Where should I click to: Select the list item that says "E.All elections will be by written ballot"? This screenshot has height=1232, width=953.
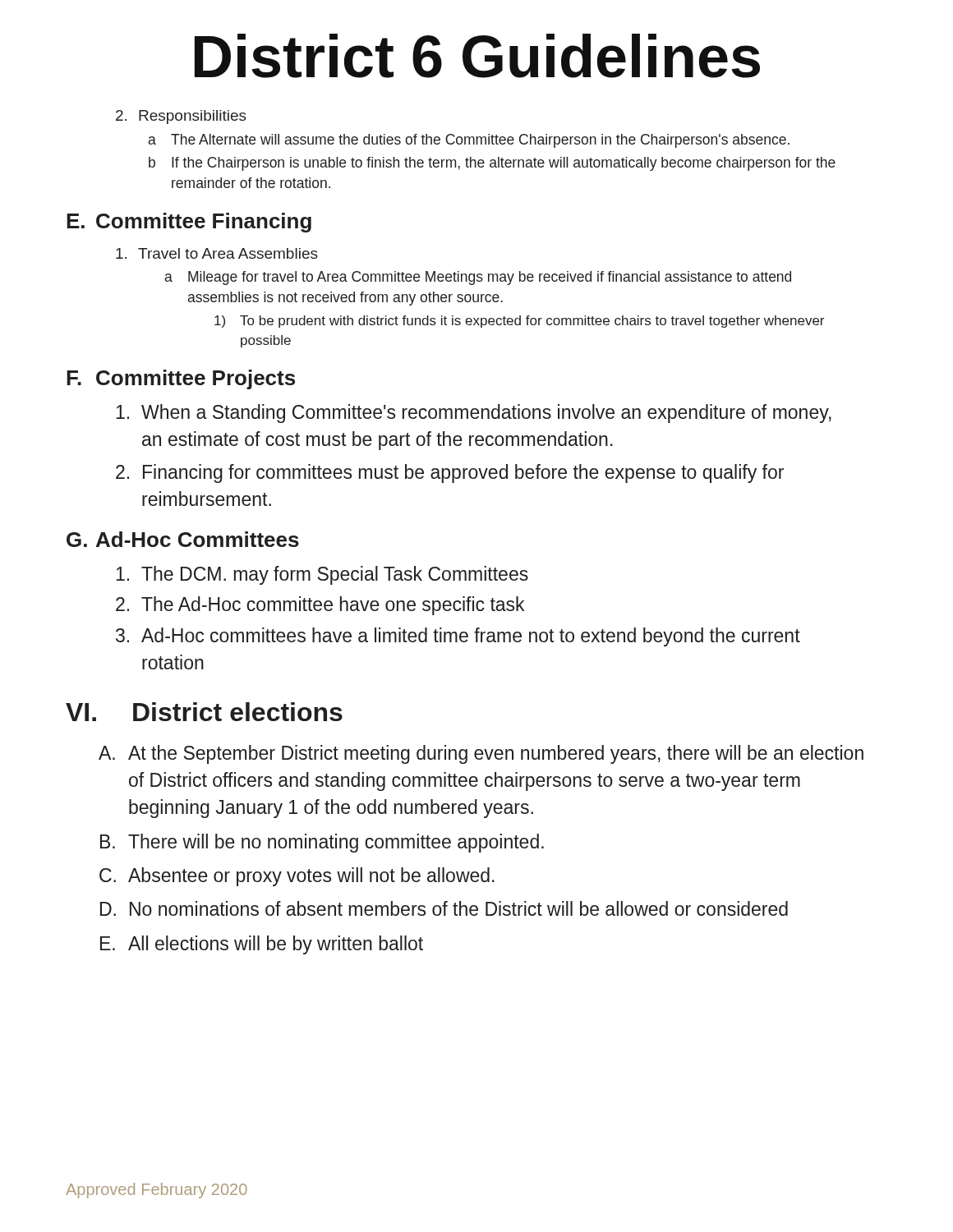(262, 945)
